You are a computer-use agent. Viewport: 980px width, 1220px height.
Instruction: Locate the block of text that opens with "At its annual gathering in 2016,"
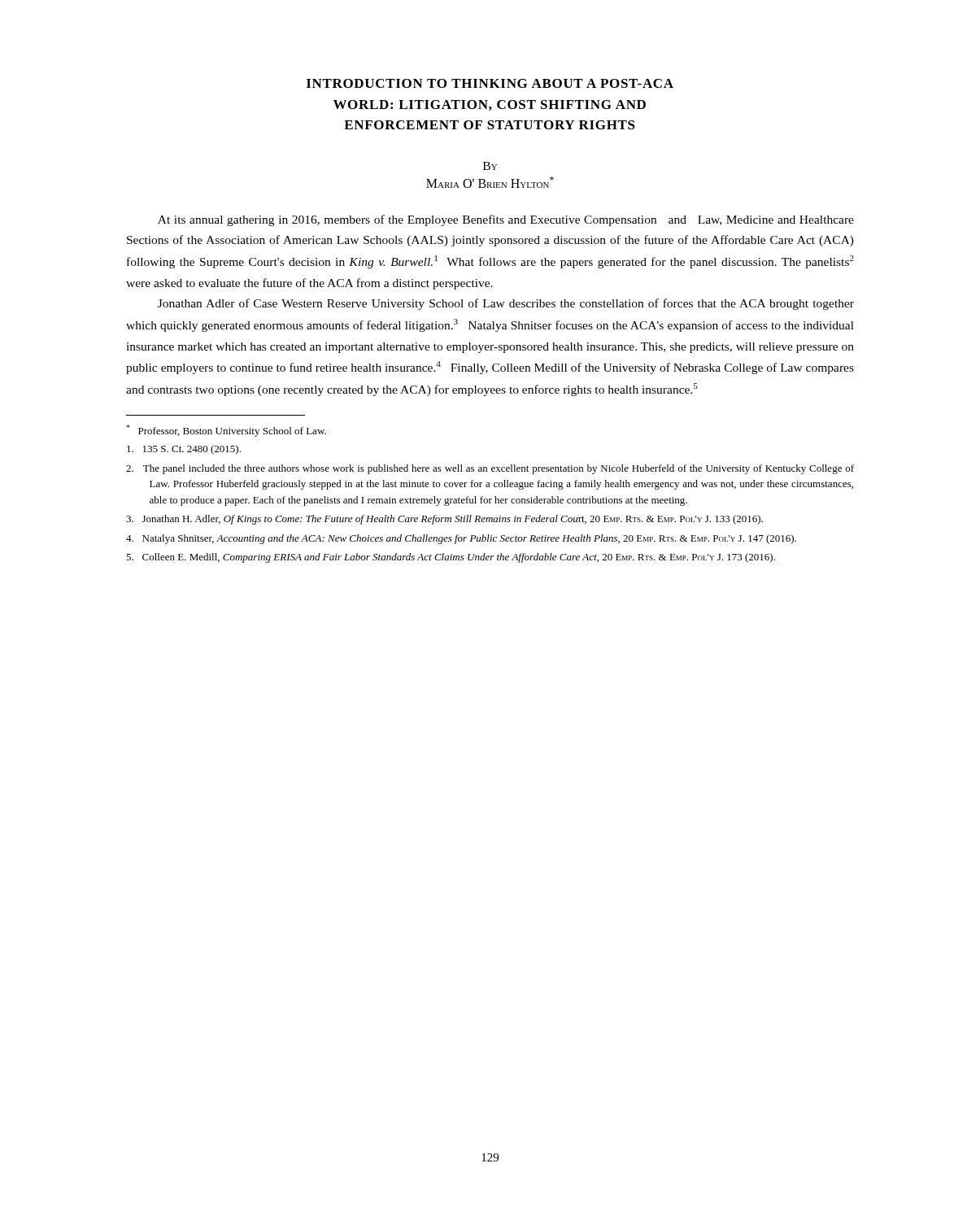[x=490, y=304]
